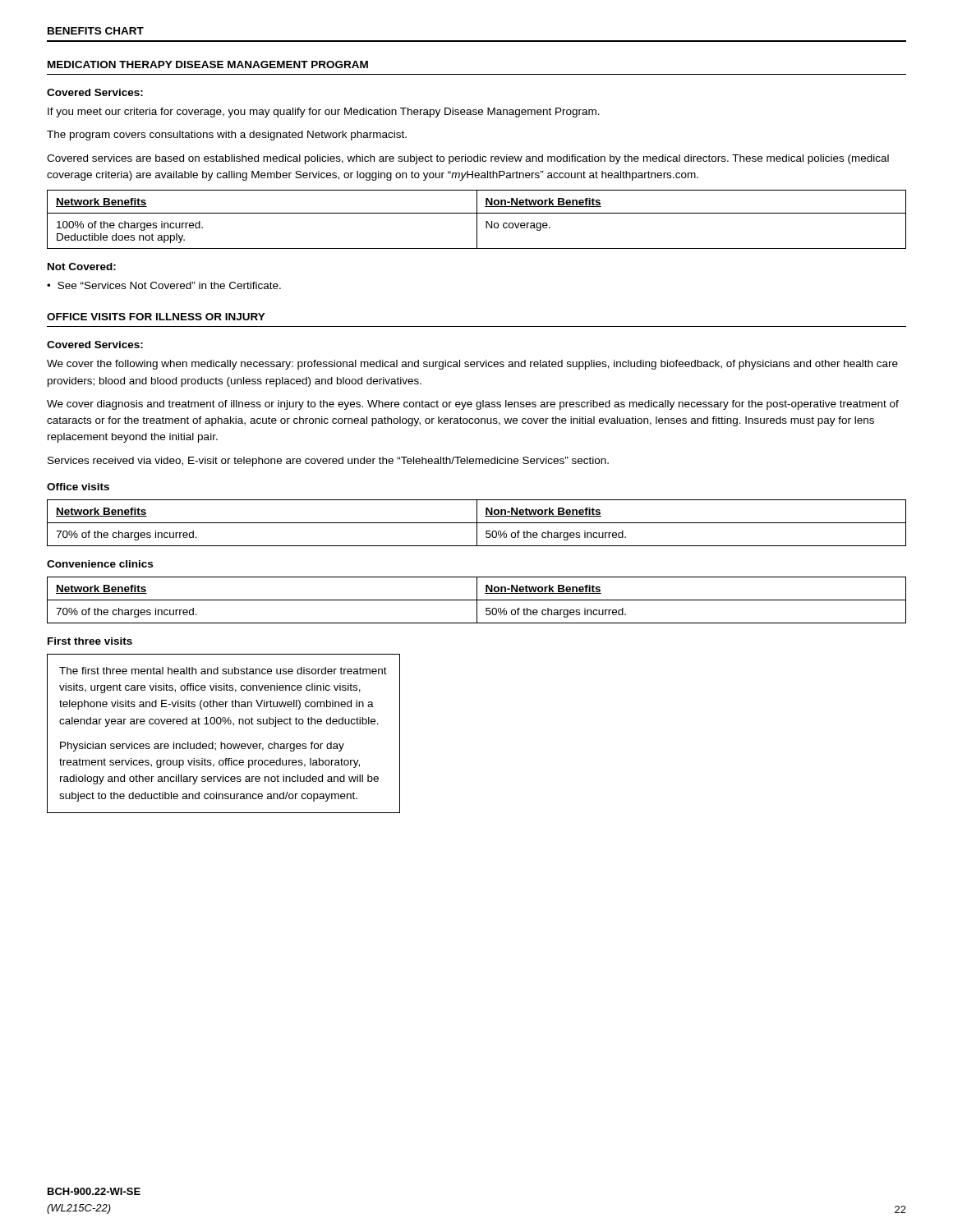Point to the region starting "The first three"
The width and height of the screenshot is (953, 1232).
click(x=223, y=733)
